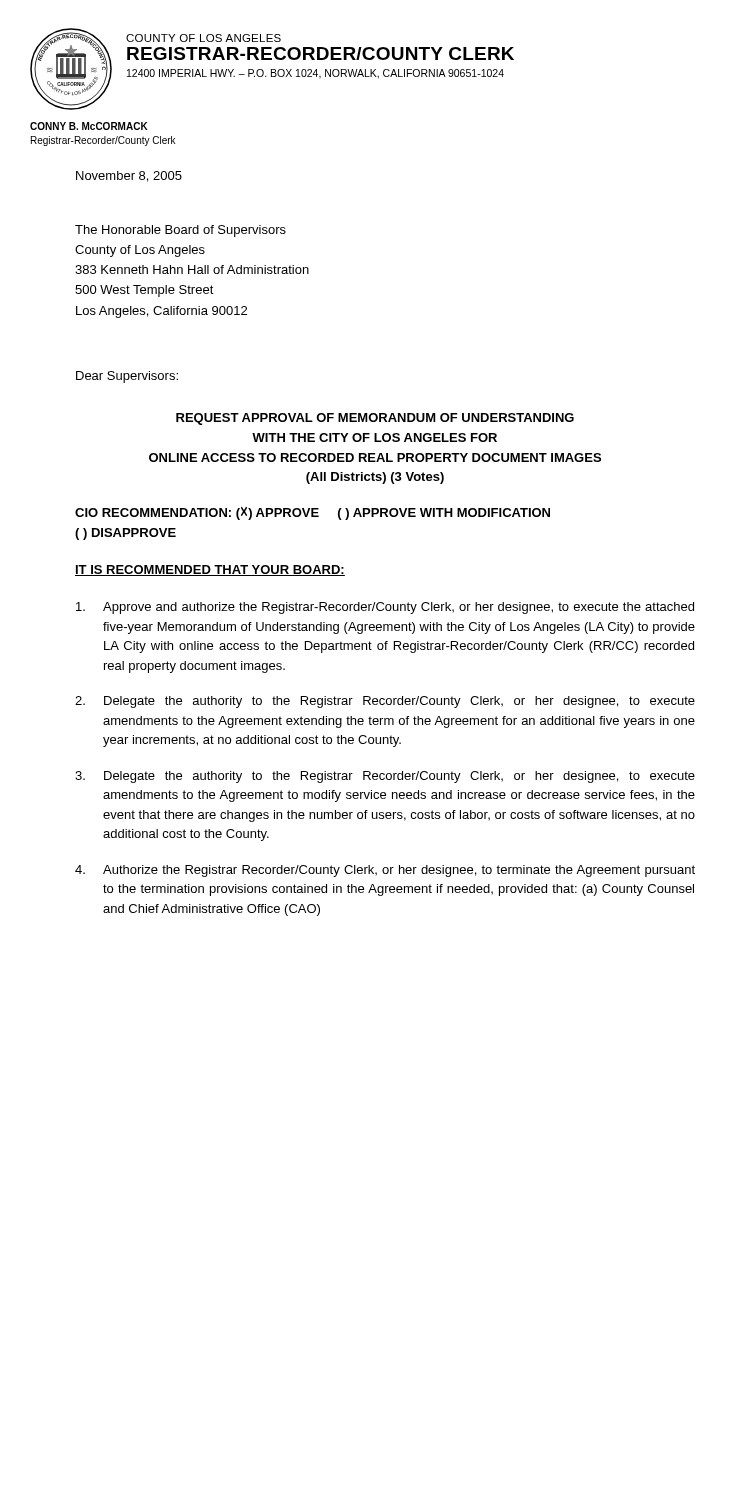Locate the region starting "Approve and authorize the Registrar-Recorder/County Clerk, or her"
The image size is (750, 1500).
point(385,636)
